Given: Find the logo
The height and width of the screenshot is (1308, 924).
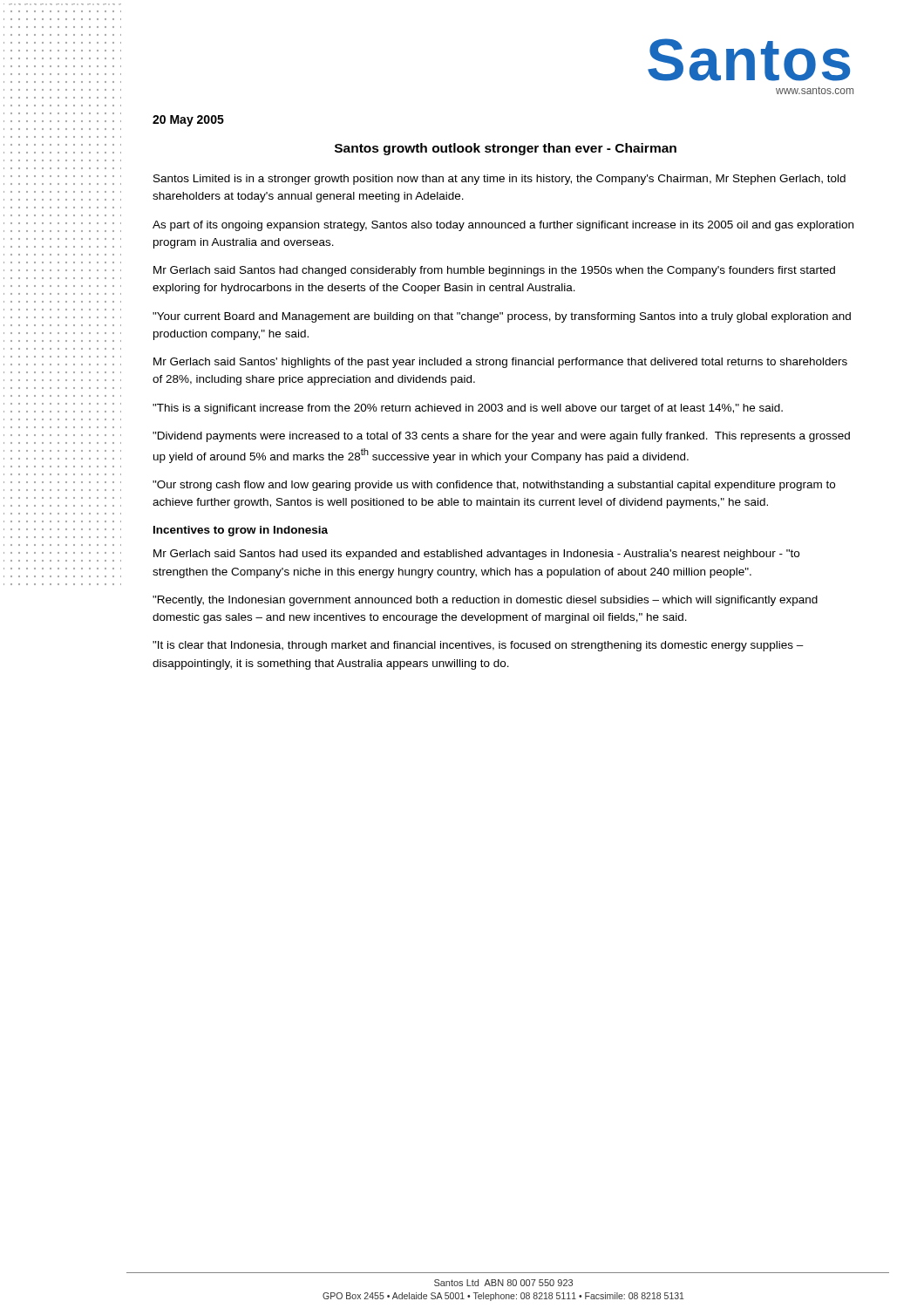Looking at the screenshot, I should 506,62.
